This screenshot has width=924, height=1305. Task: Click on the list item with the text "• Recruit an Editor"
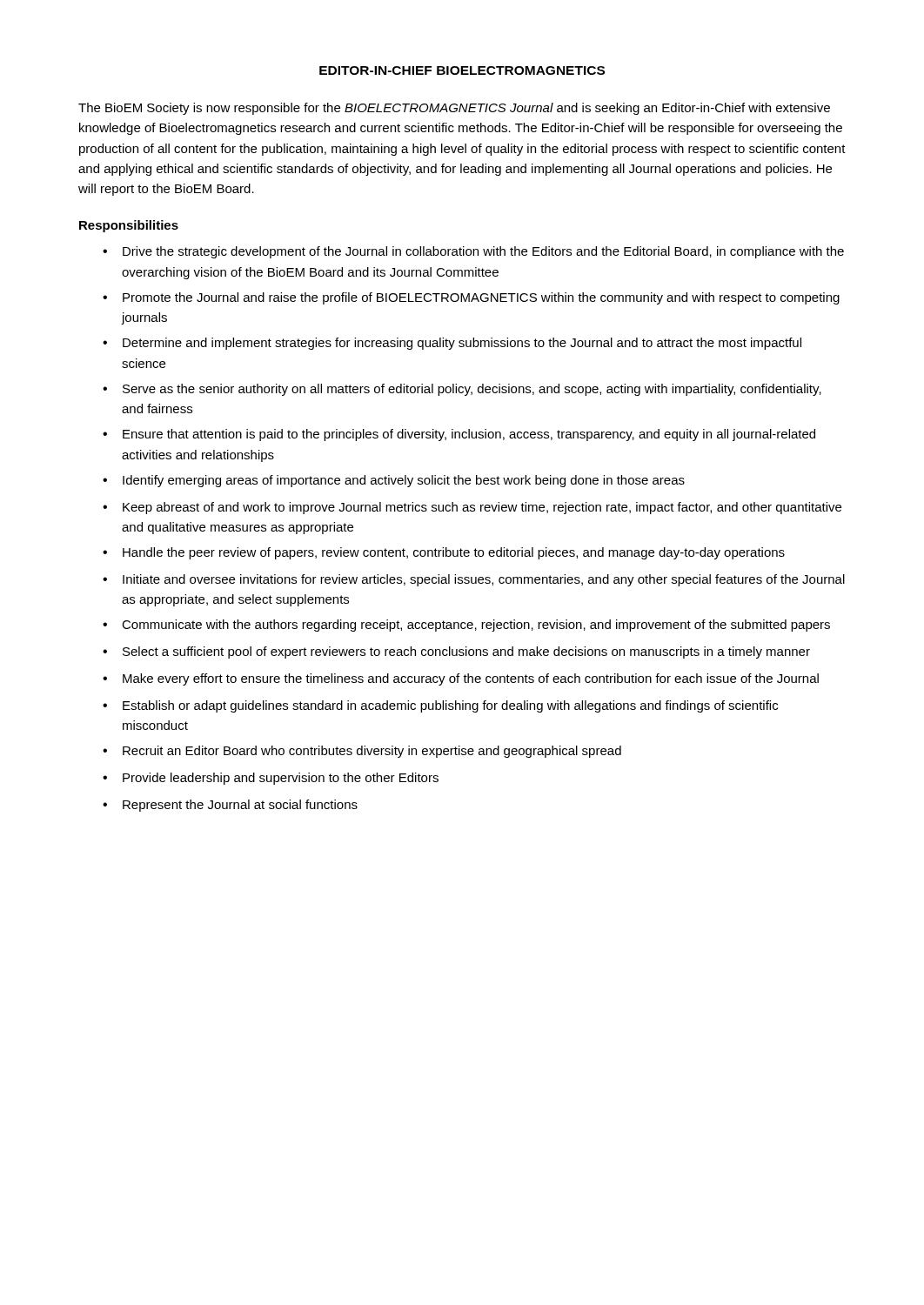(474, 751)
